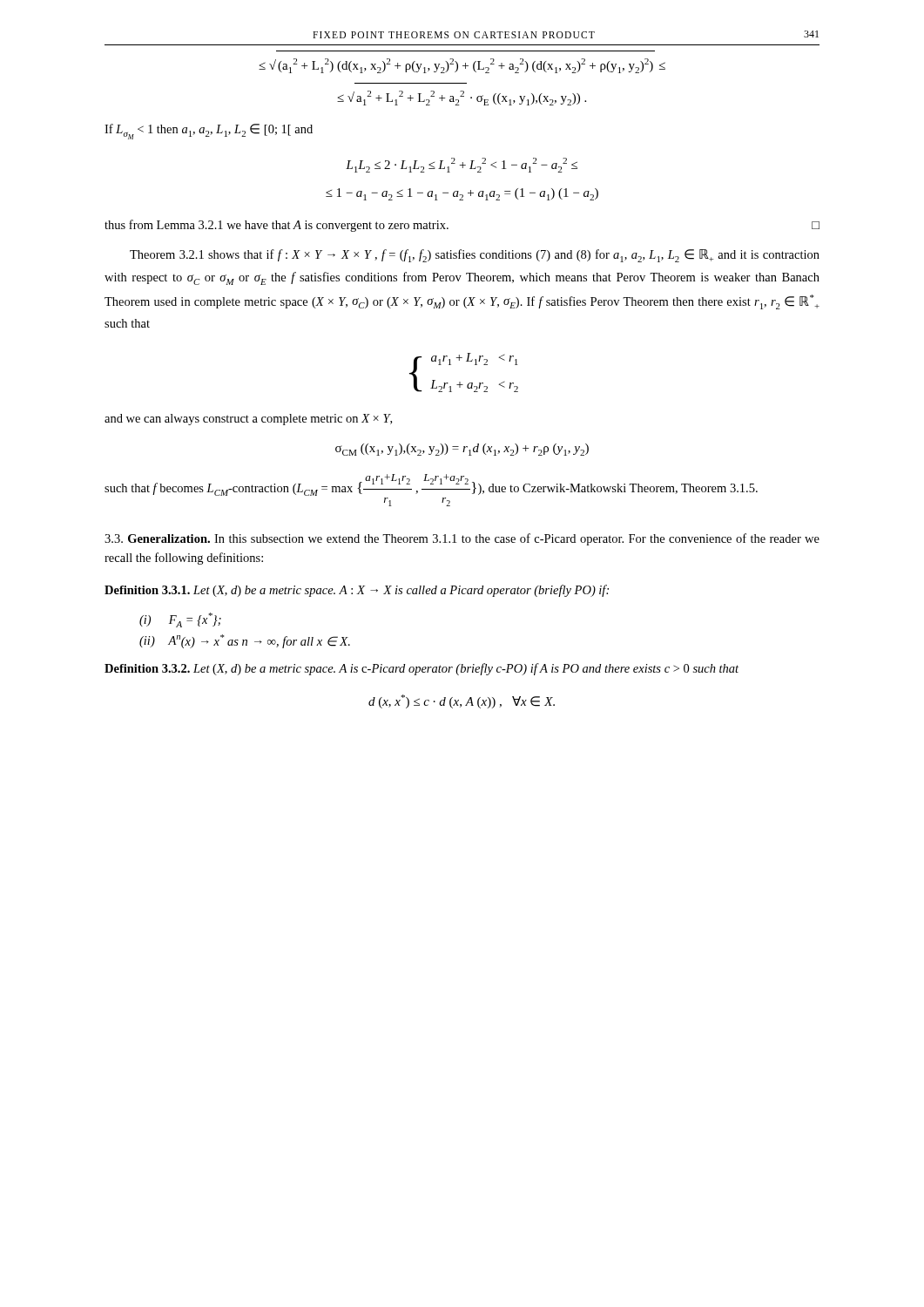Click the formula that begins "L1L2 ≤ 2 · L1L2 ≤ L12"
Viewport: 924px width, 1307px height.
click(462, 179)
